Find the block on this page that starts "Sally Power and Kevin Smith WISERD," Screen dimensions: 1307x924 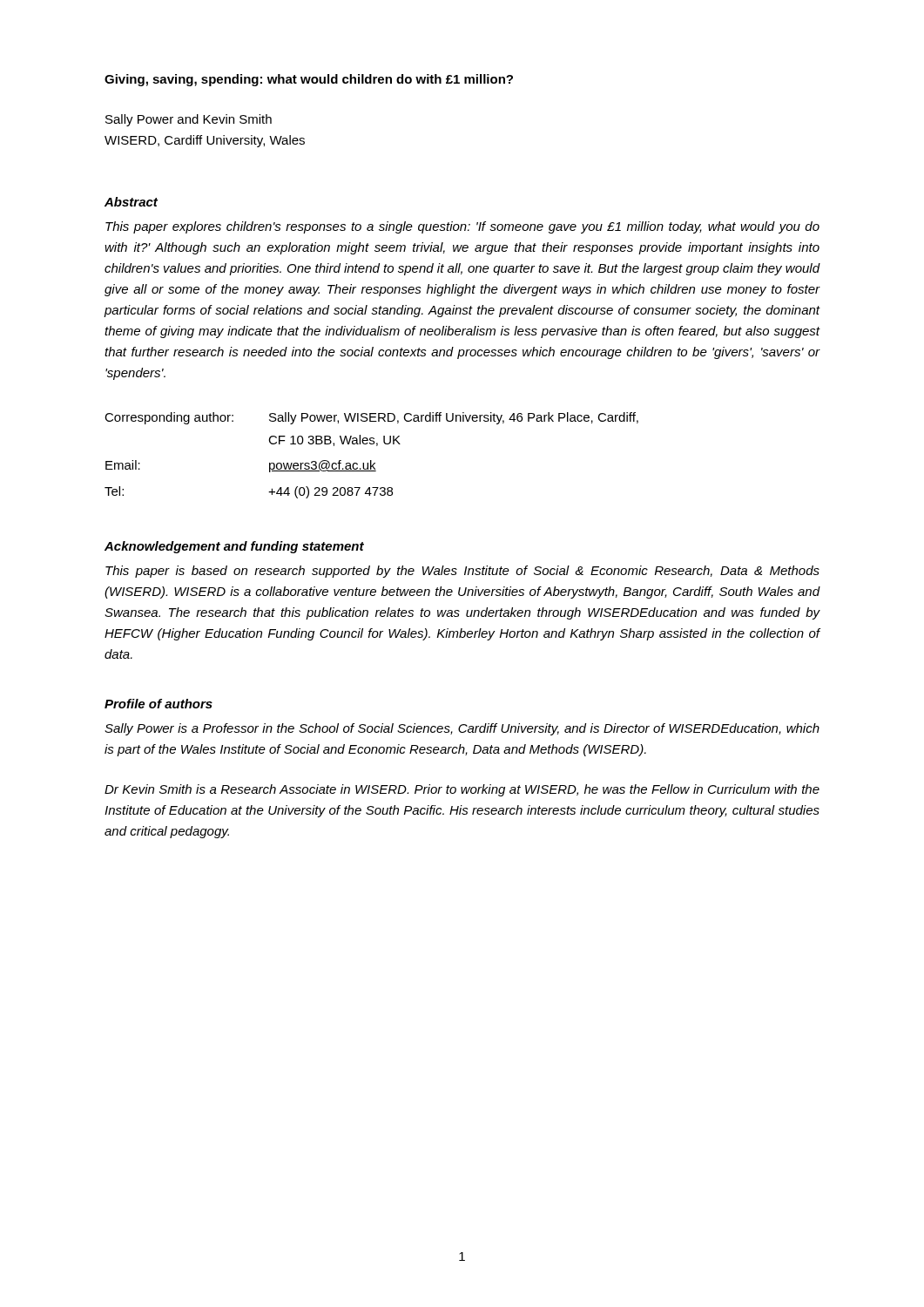(205, 129)
